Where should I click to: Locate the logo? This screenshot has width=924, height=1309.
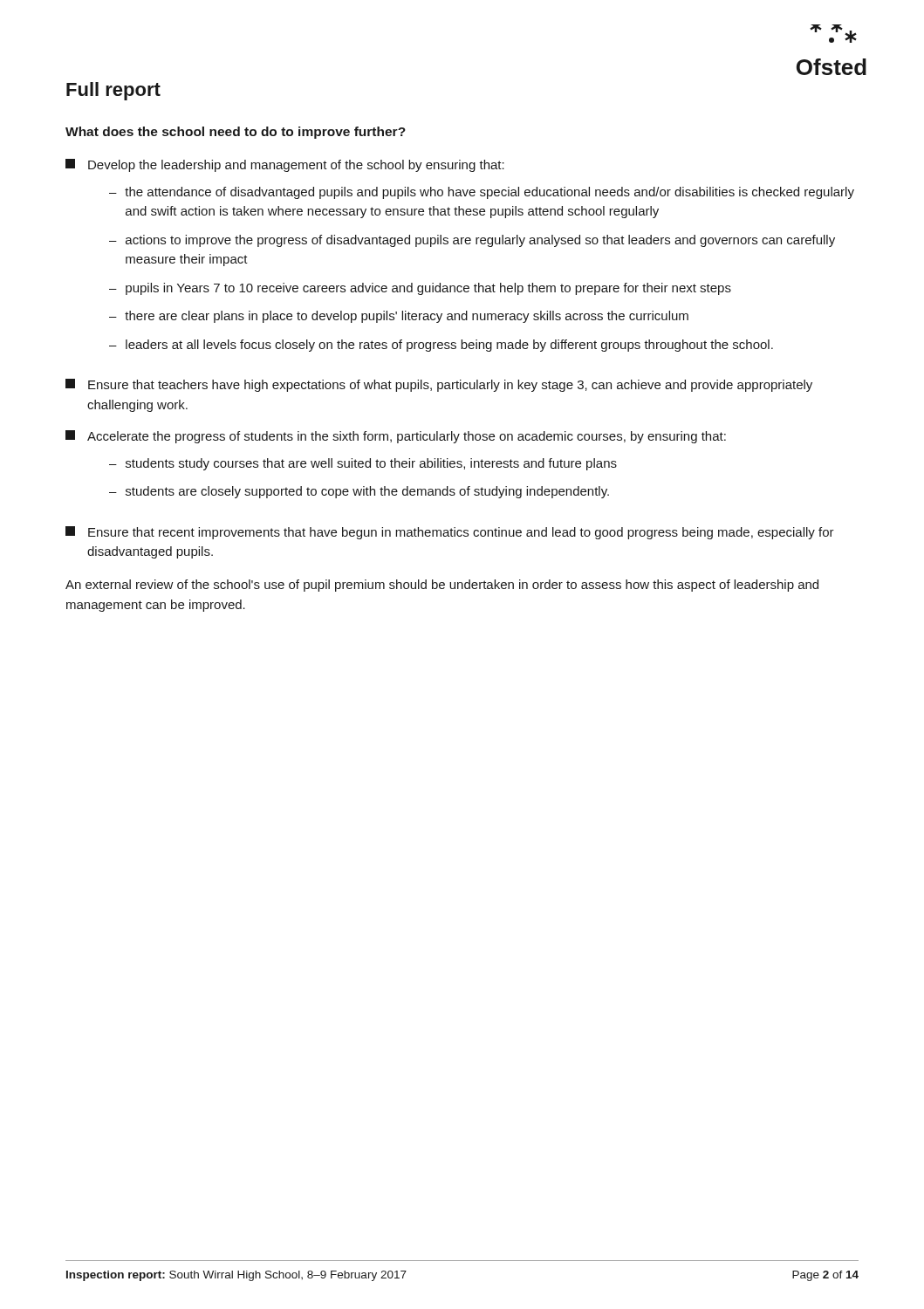pyautogui.click(x=832, y=57)
